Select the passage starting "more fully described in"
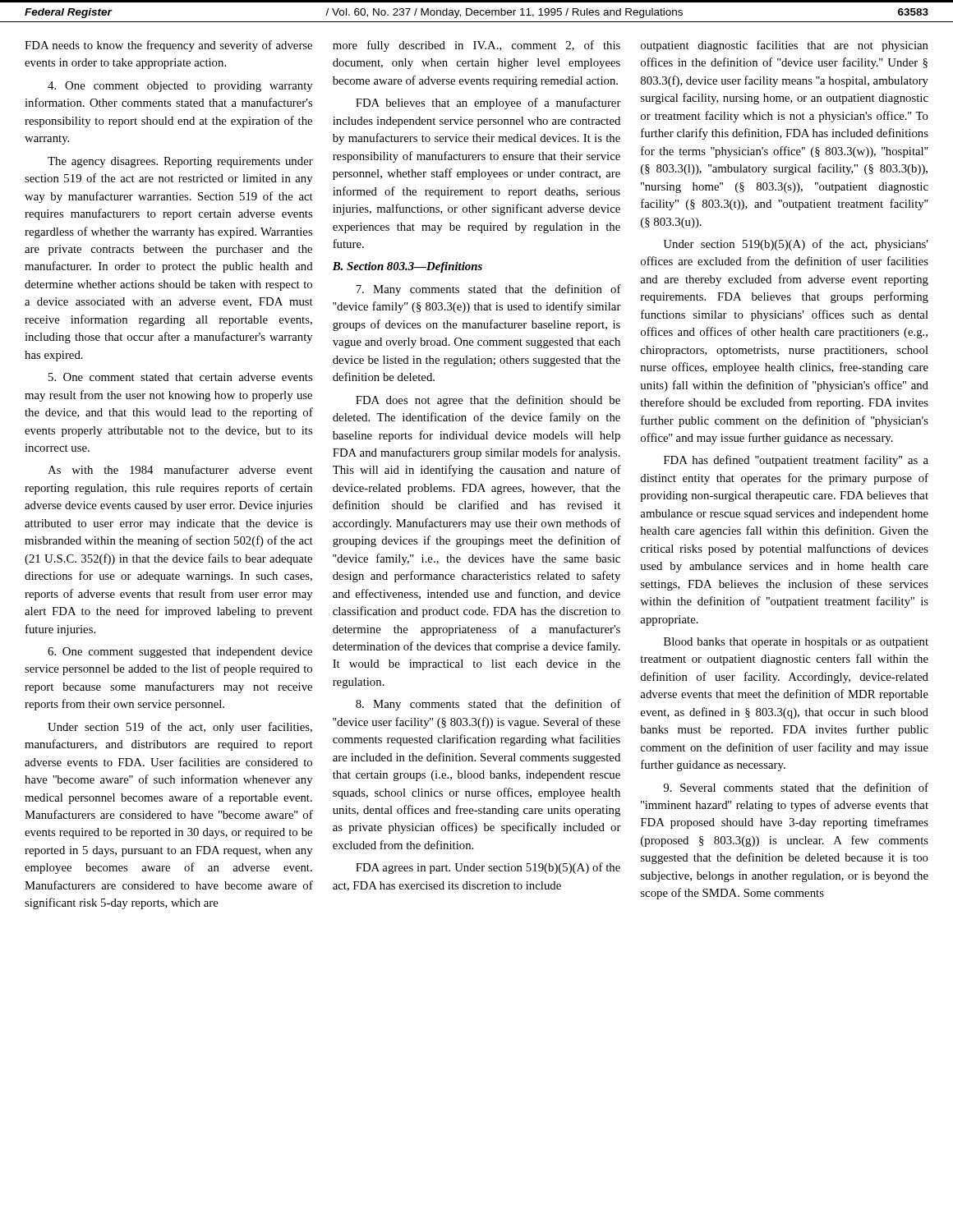953x1232 pixels. pos(477,466)
